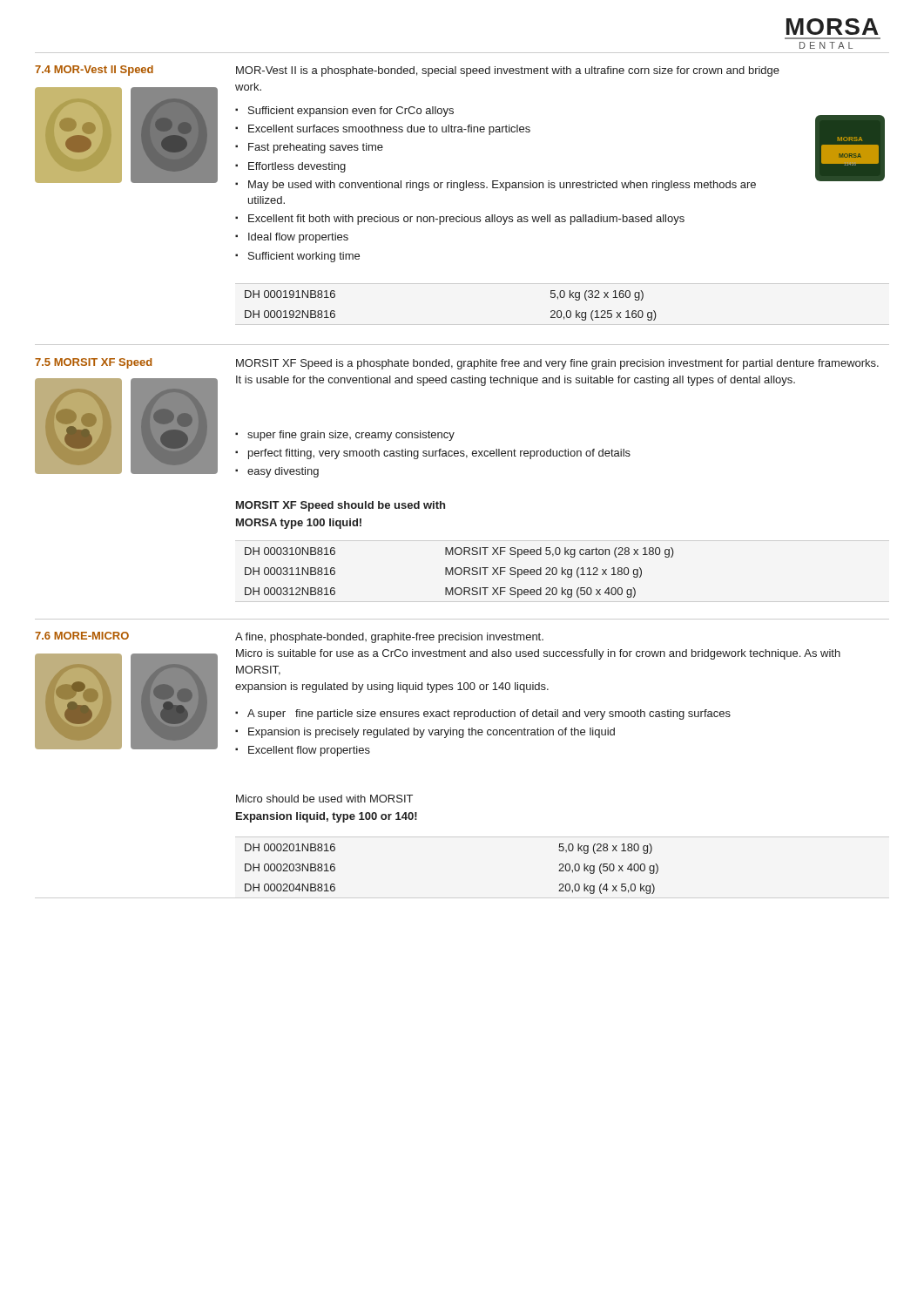This screenshot has height=1307, width=924.
Task: Point to the region starting "▪Excellent flow properties"
Action: (x=303, y=750)
